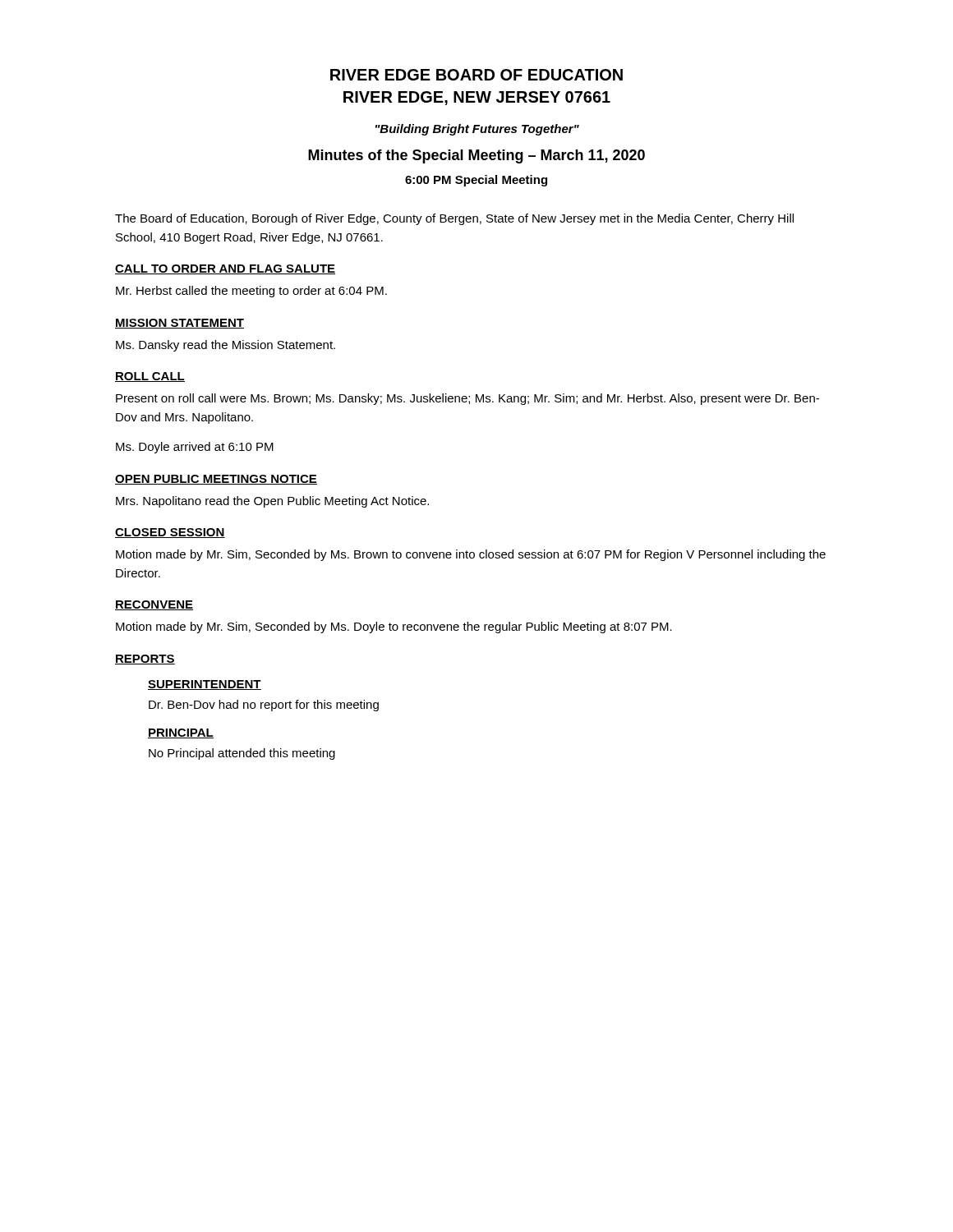Navigate to the text block starting "CALL TO ORDER AND FLAG SALUTE"
The height and width of the screenshot is (1232, 953).
click(x=225, y=269)
